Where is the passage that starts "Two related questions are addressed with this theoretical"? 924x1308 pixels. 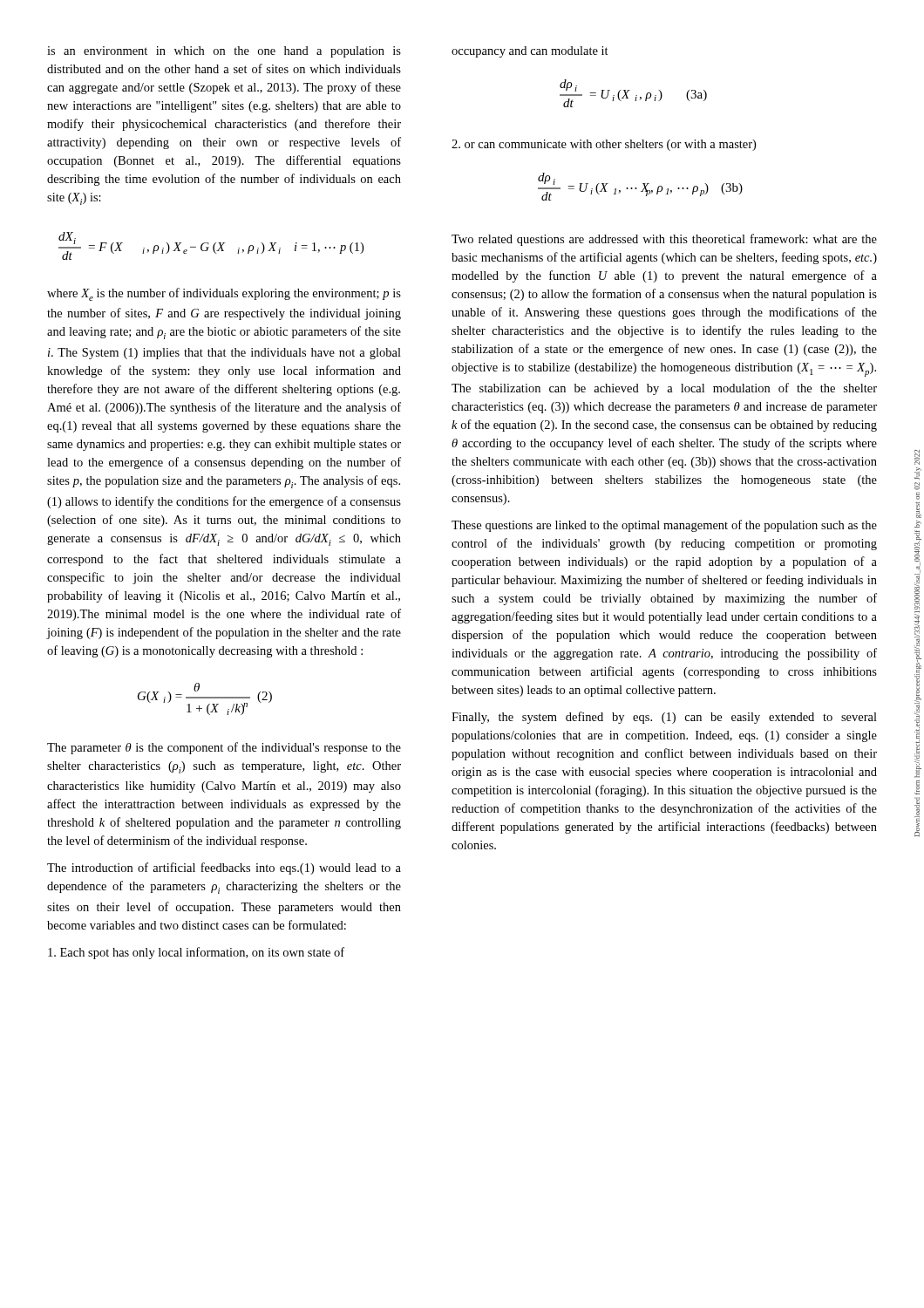tap(664, 368)
